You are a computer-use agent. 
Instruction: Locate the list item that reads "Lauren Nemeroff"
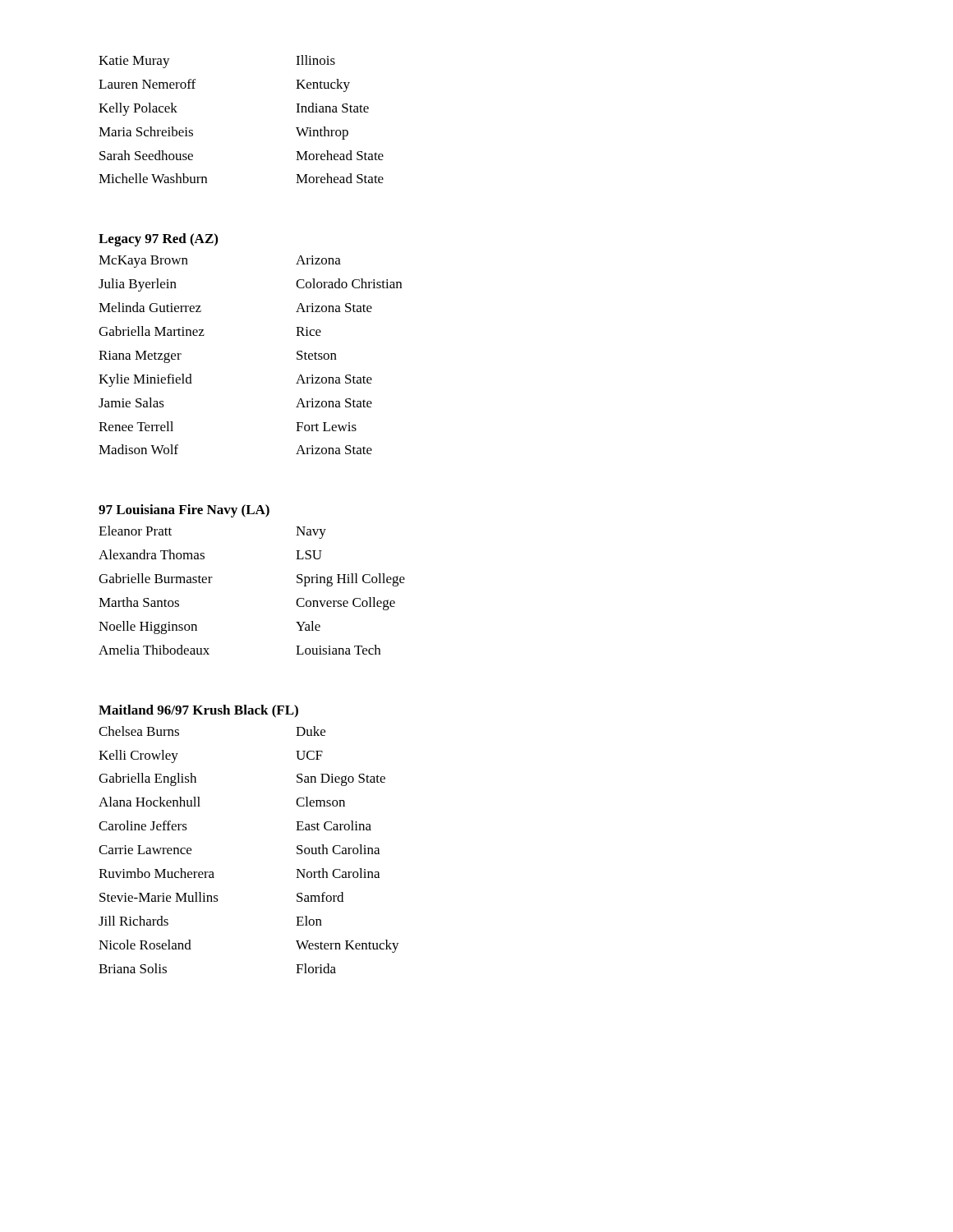click(147, 84)
